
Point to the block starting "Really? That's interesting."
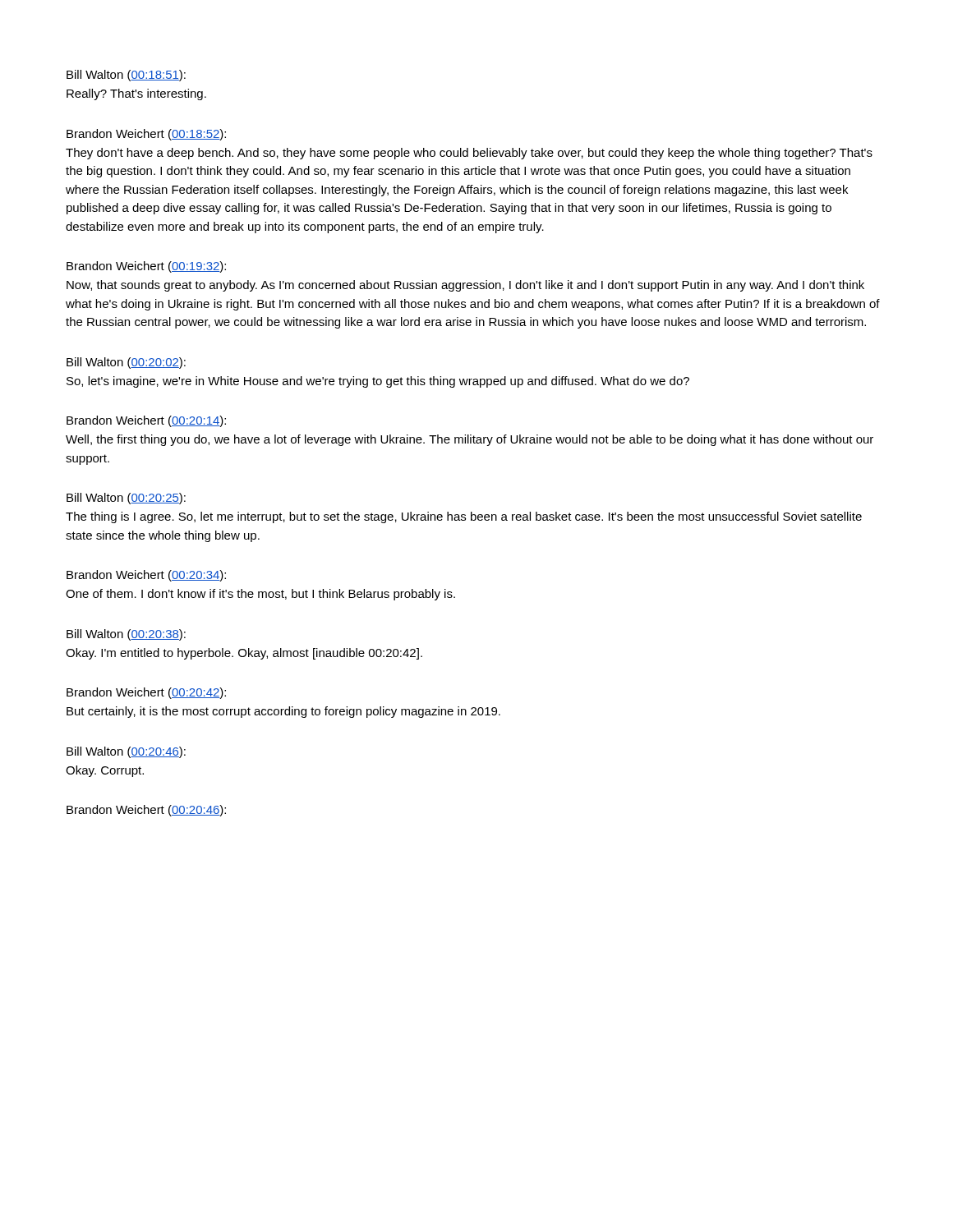(x=136, y=93)
